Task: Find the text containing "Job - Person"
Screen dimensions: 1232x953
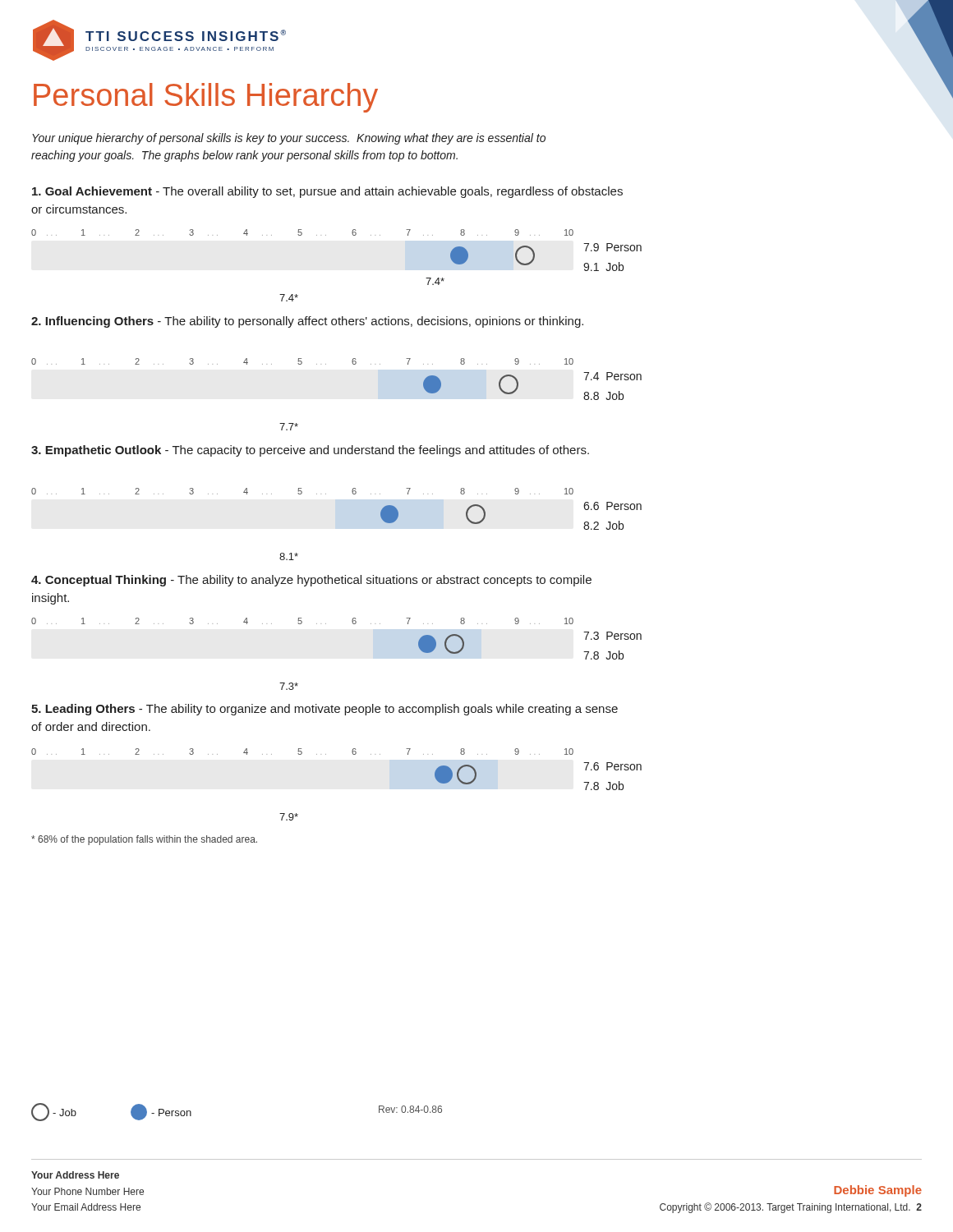Action: click(x=126, y=1112)
